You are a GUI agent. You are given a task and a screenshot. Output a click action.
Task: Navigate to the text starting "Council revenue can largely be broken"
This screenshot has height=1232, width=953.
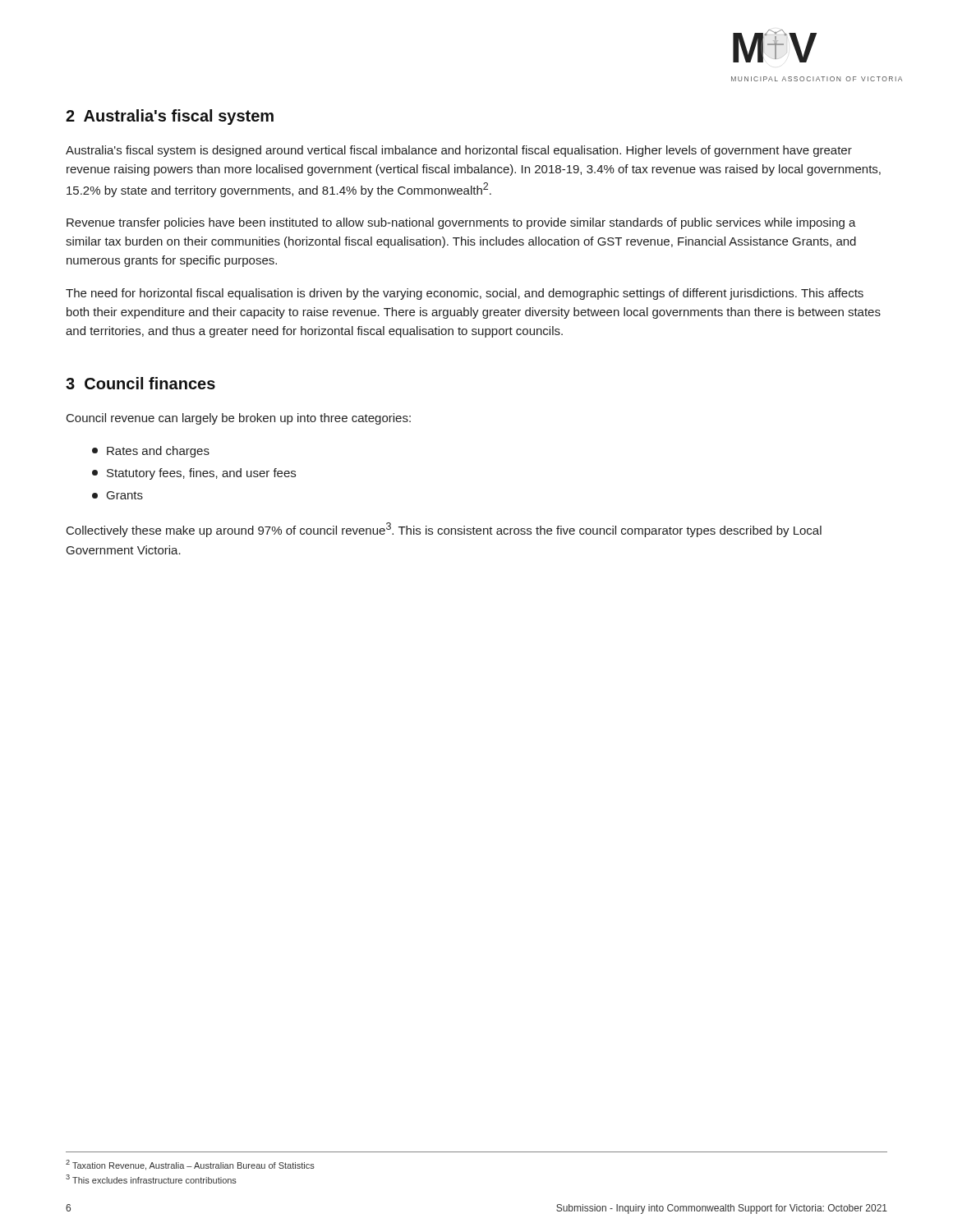tap(239, 419)
